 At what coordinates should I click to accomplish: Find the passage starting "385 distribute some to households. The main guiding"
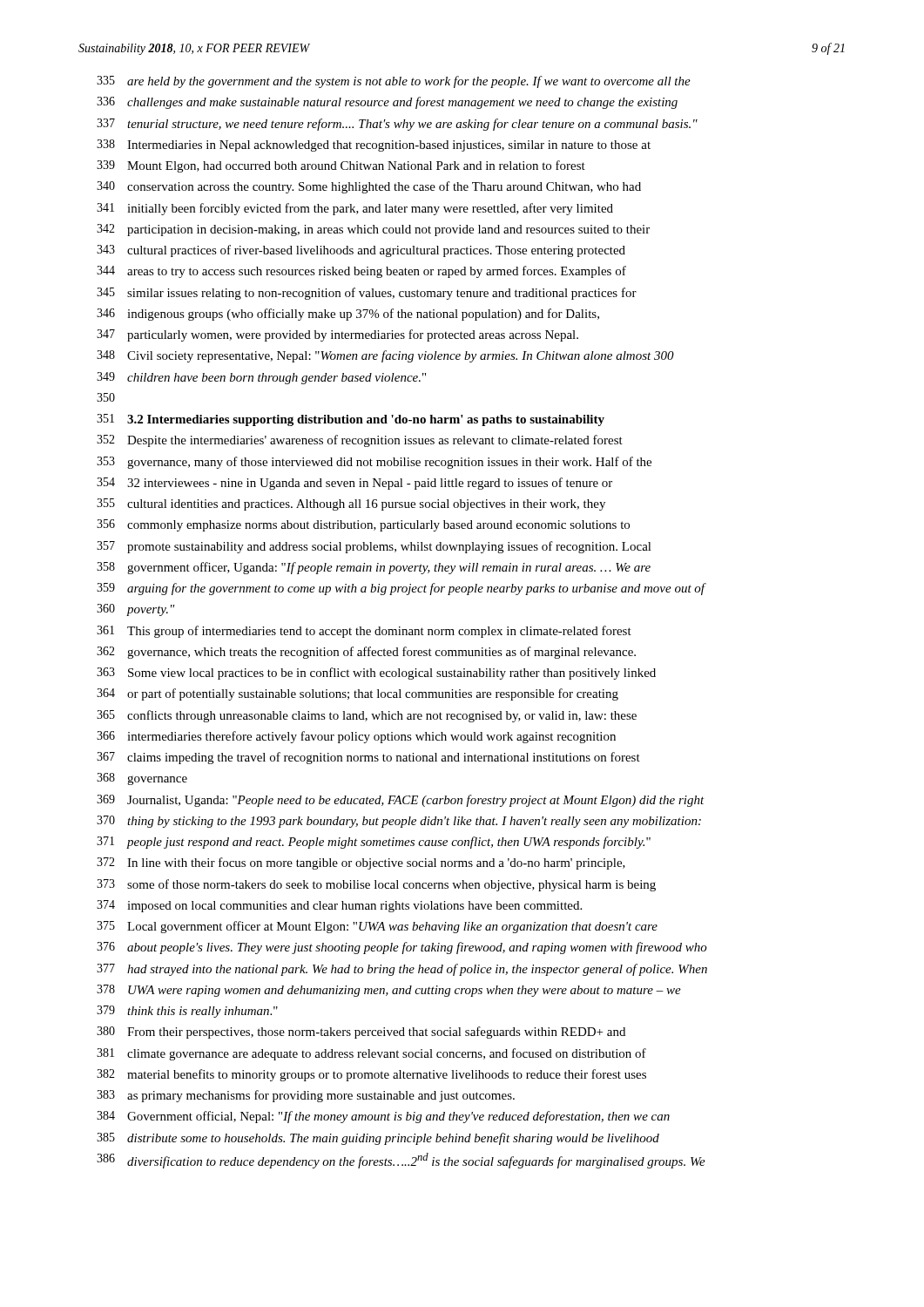[462, 1138]
